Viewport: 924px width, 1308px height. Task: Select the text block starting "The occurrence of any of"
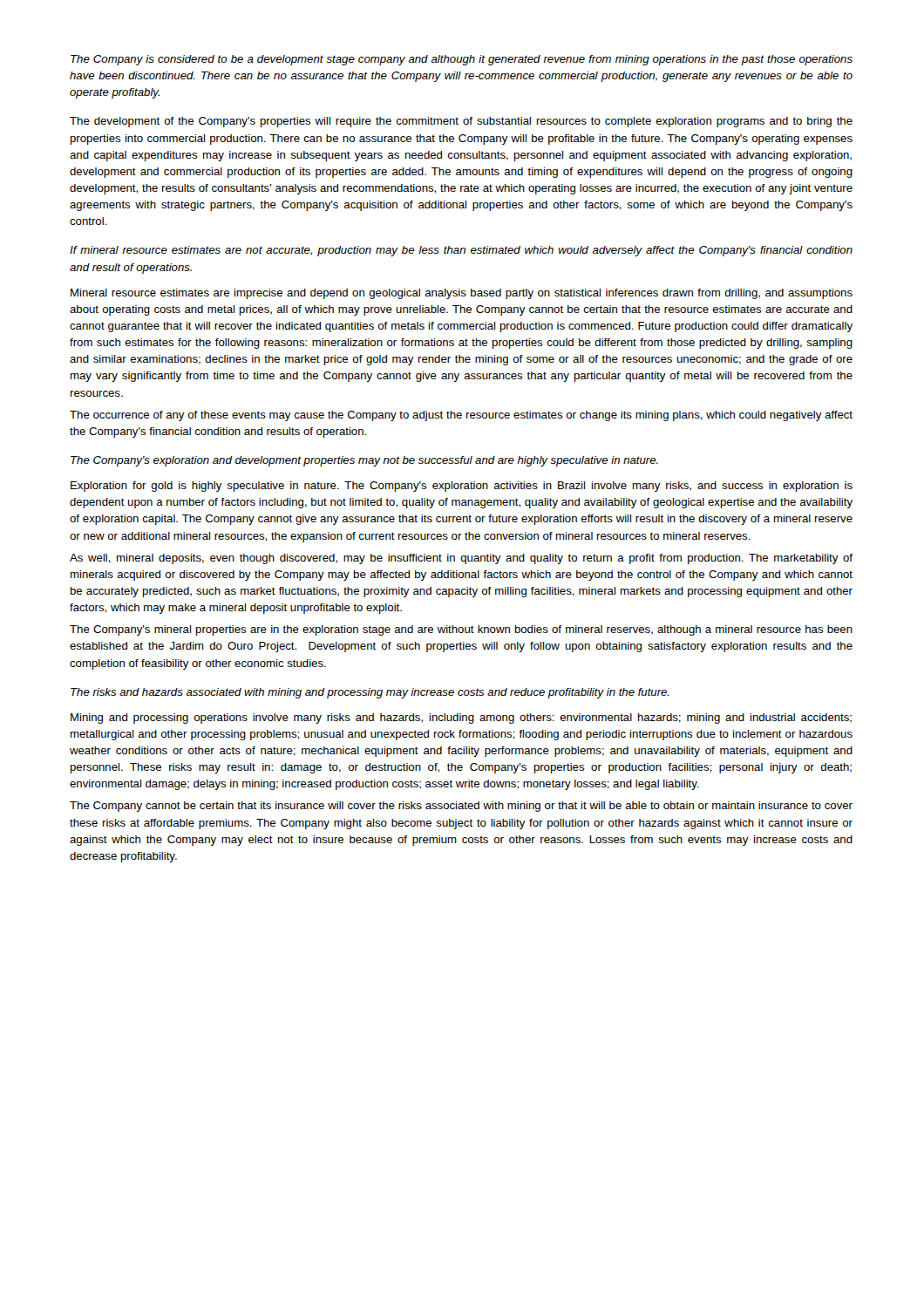click(461, 423)
